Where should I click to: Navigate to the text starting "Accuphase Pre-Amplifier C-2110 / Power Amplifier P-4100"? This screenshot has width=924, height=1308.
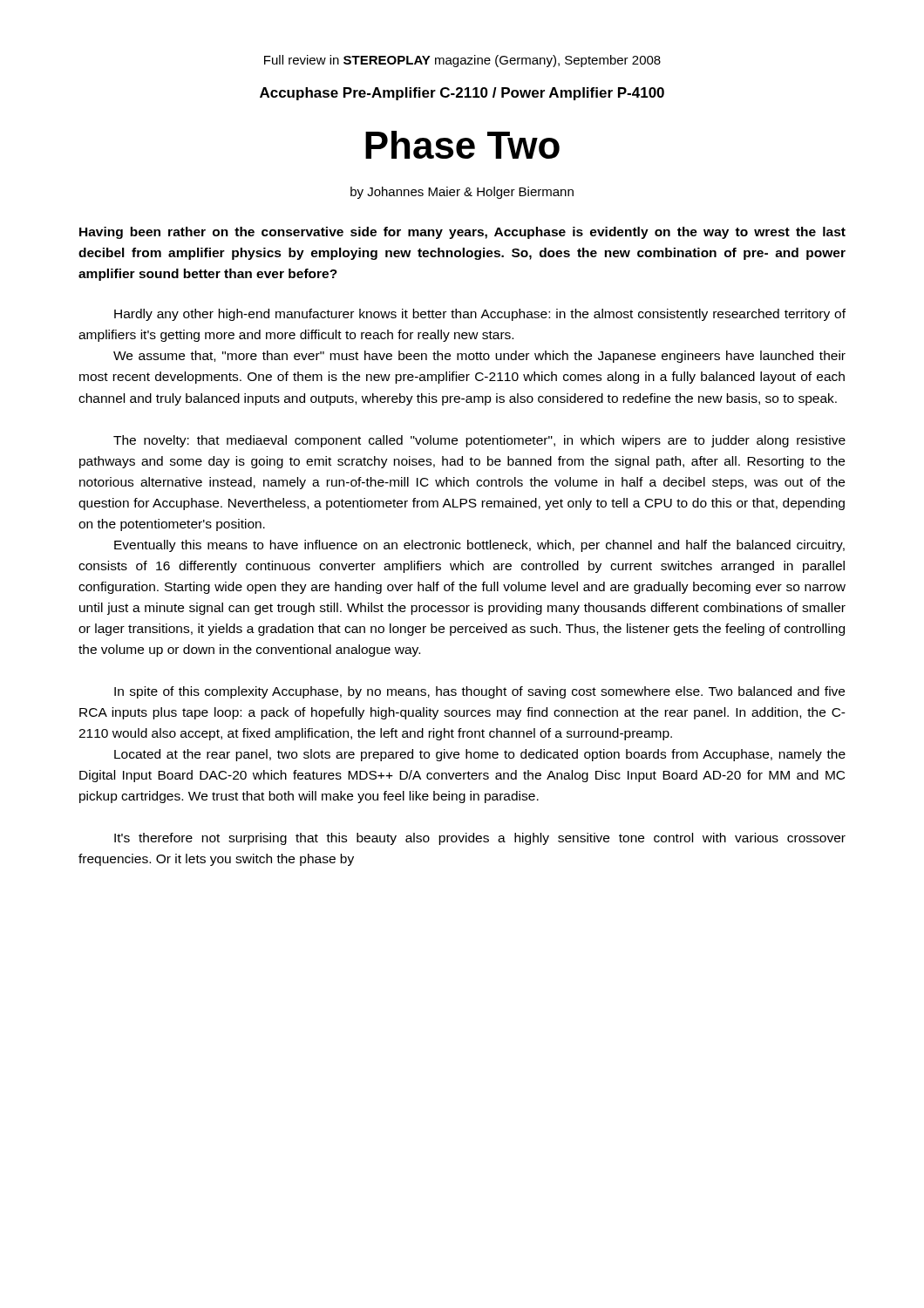point(462,93)
